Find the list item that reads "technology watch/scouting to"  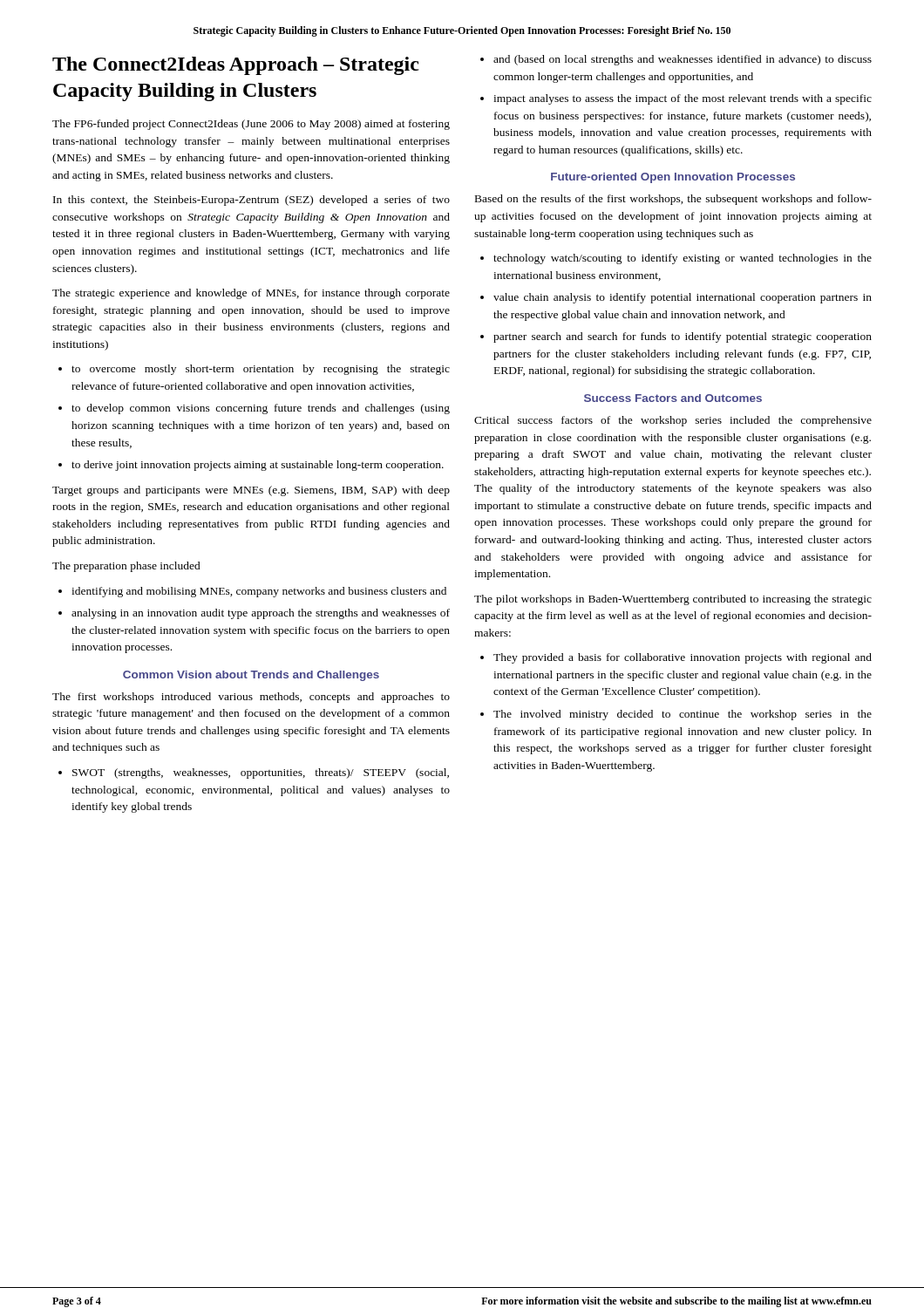(683, 267)
